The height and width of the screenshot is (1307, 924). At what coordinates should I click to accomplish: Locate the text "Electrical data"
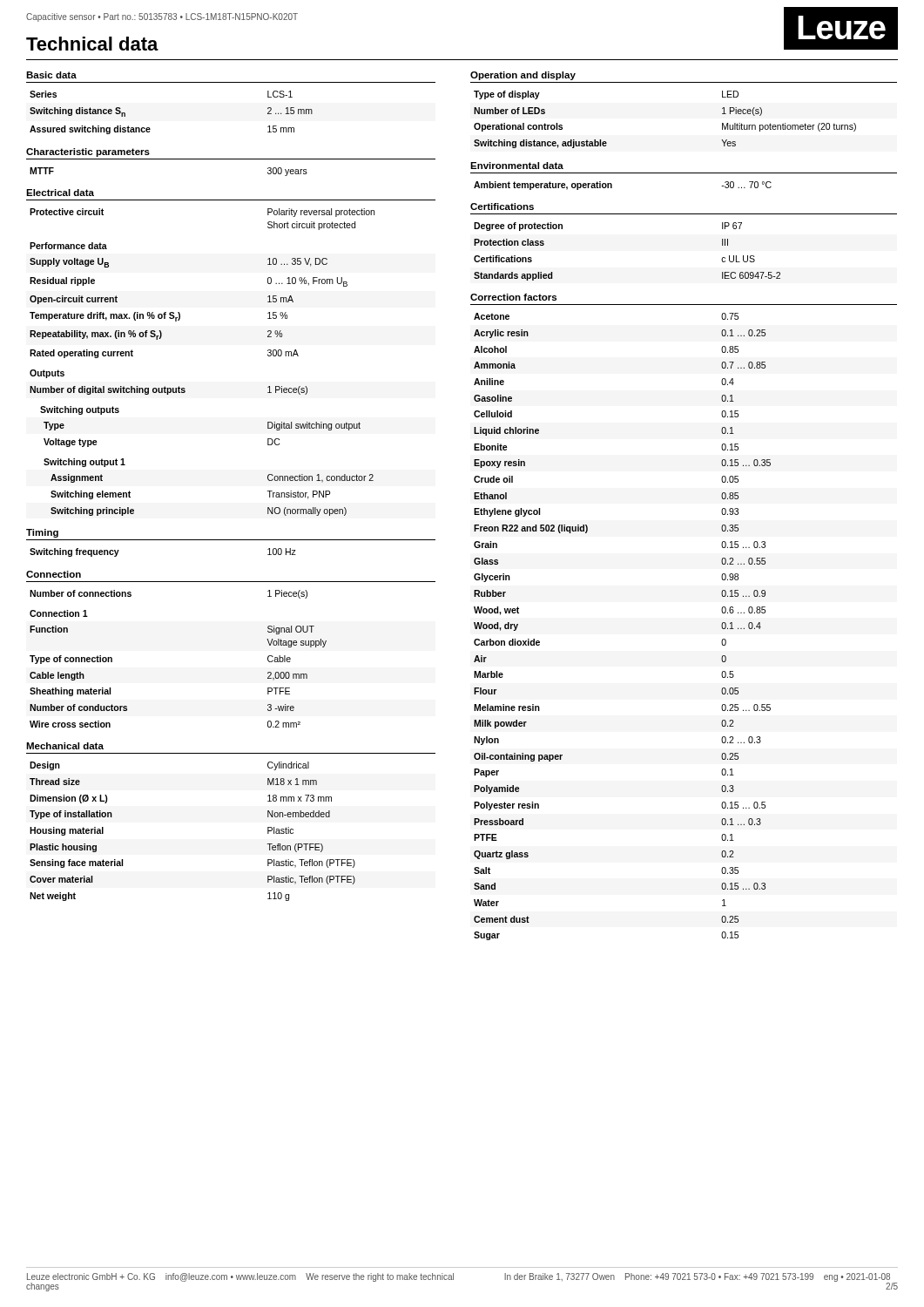(x=60, y=193)
